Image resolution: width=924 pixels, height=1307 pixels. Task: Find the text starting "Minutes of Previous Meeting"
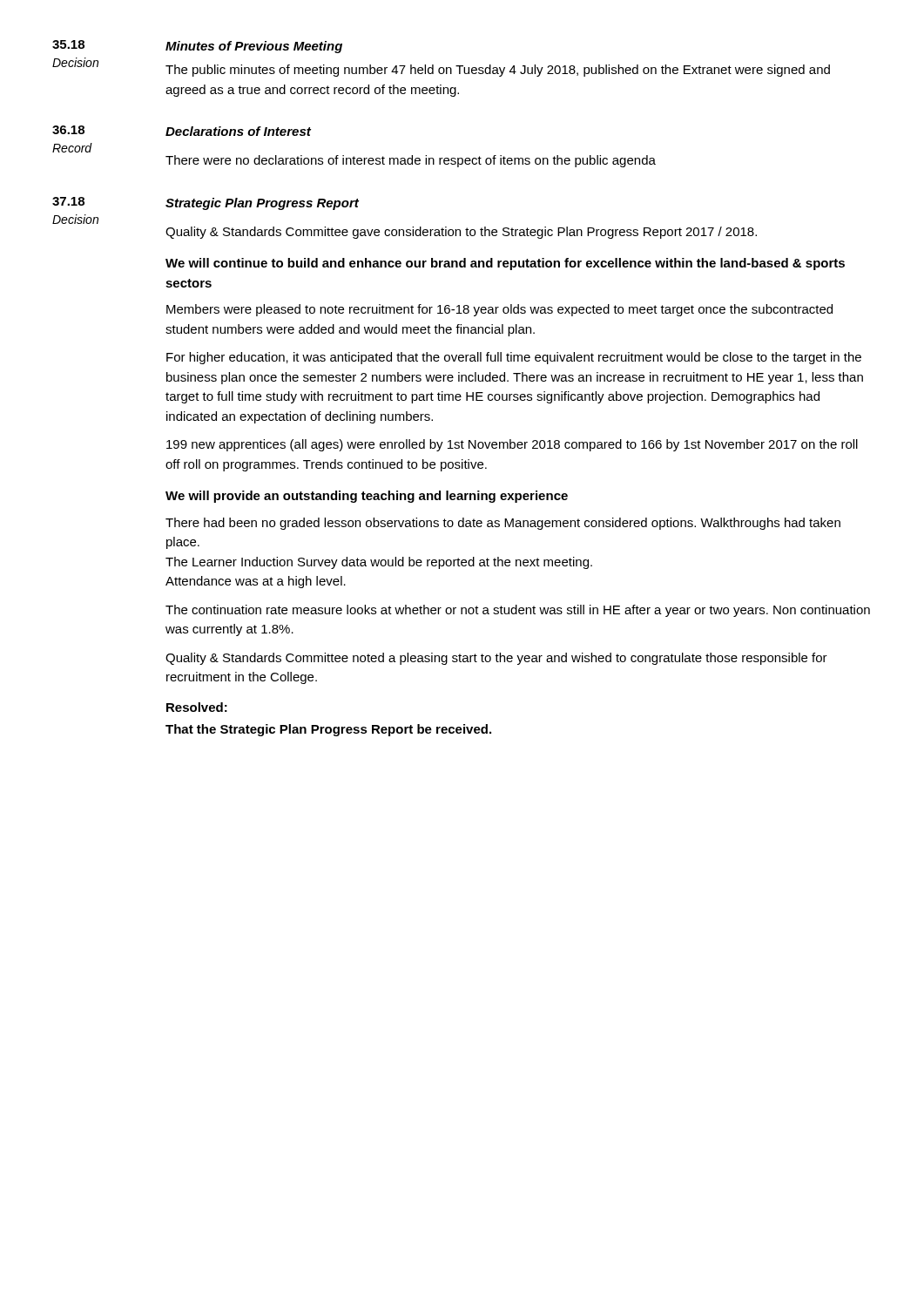254,46
